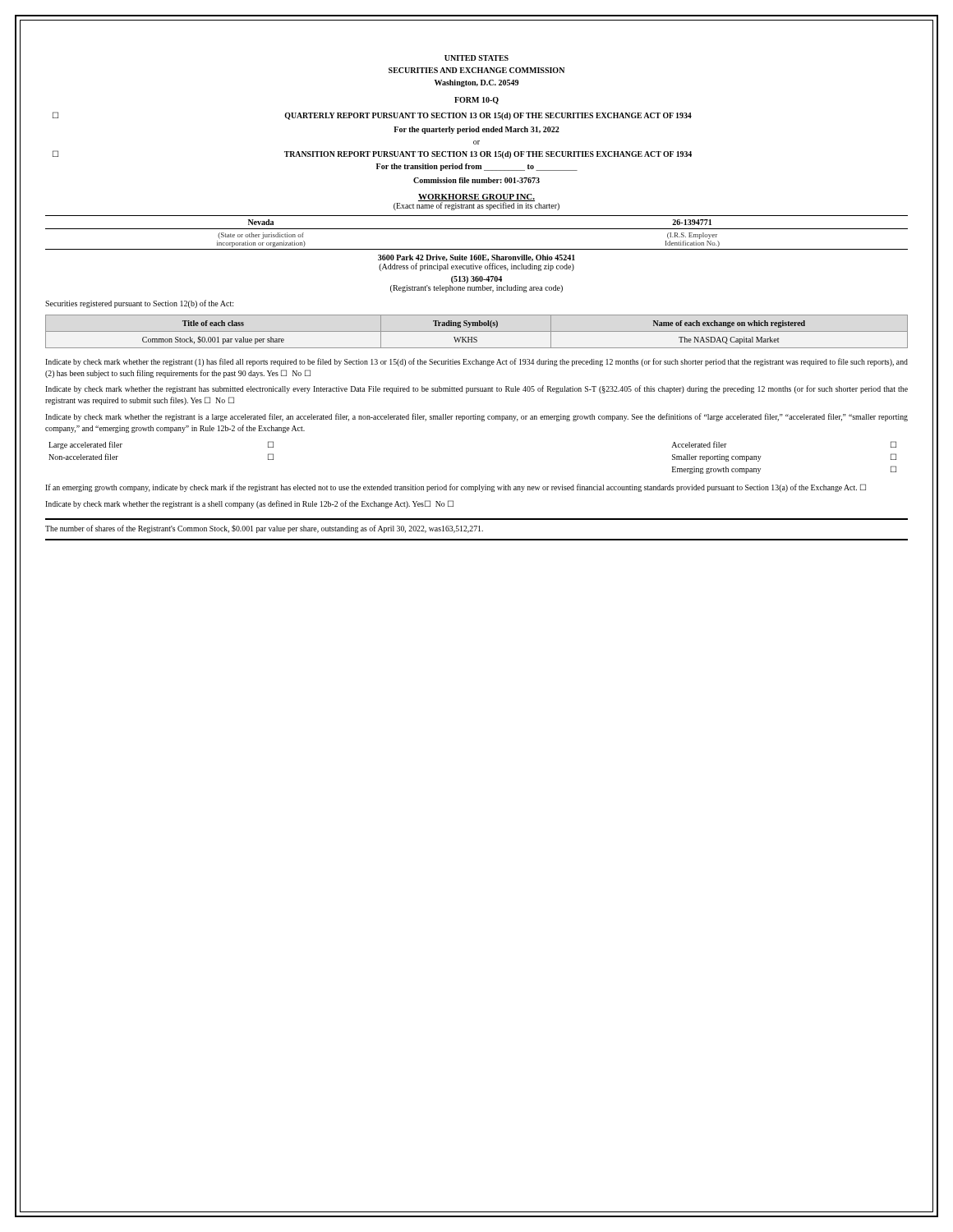The image size is (953, 1232).
Task: Select the section header that reads "FORM 10-Q"
Action: 476,100
